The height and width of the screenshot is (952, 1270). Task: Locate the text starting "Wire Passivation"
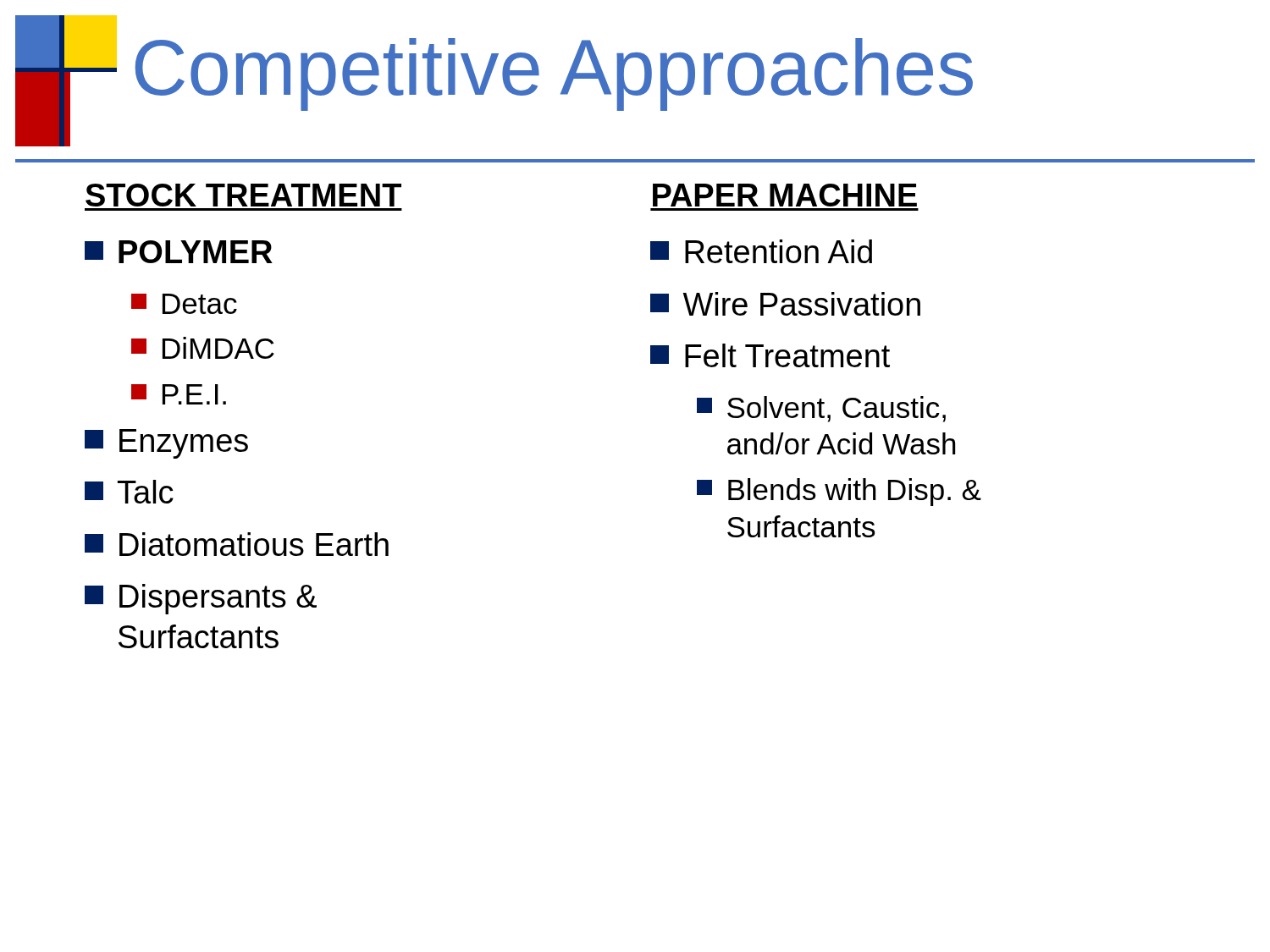pos(787,305)
